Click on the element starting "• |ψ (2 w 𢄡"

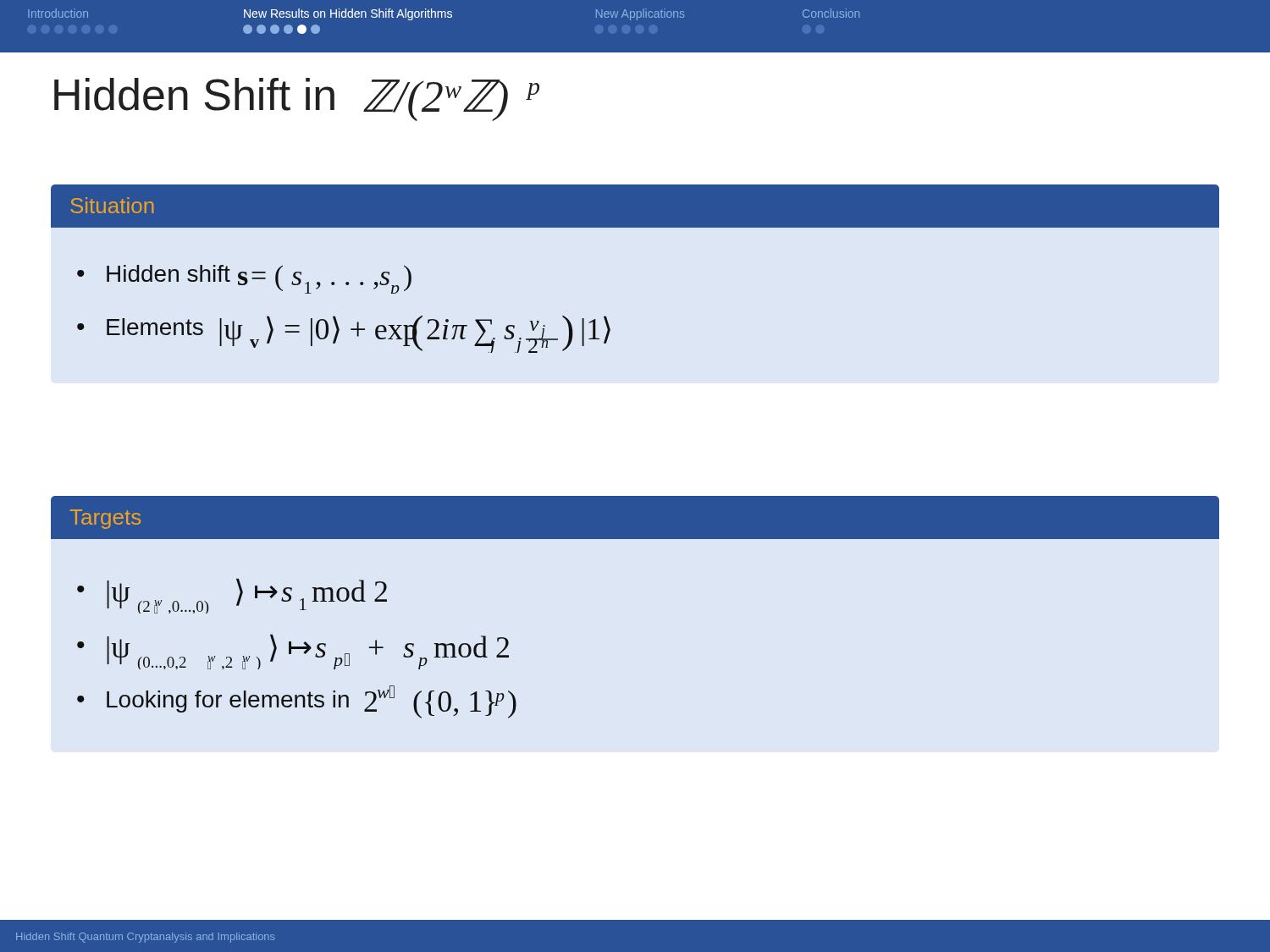coord(285,591)
